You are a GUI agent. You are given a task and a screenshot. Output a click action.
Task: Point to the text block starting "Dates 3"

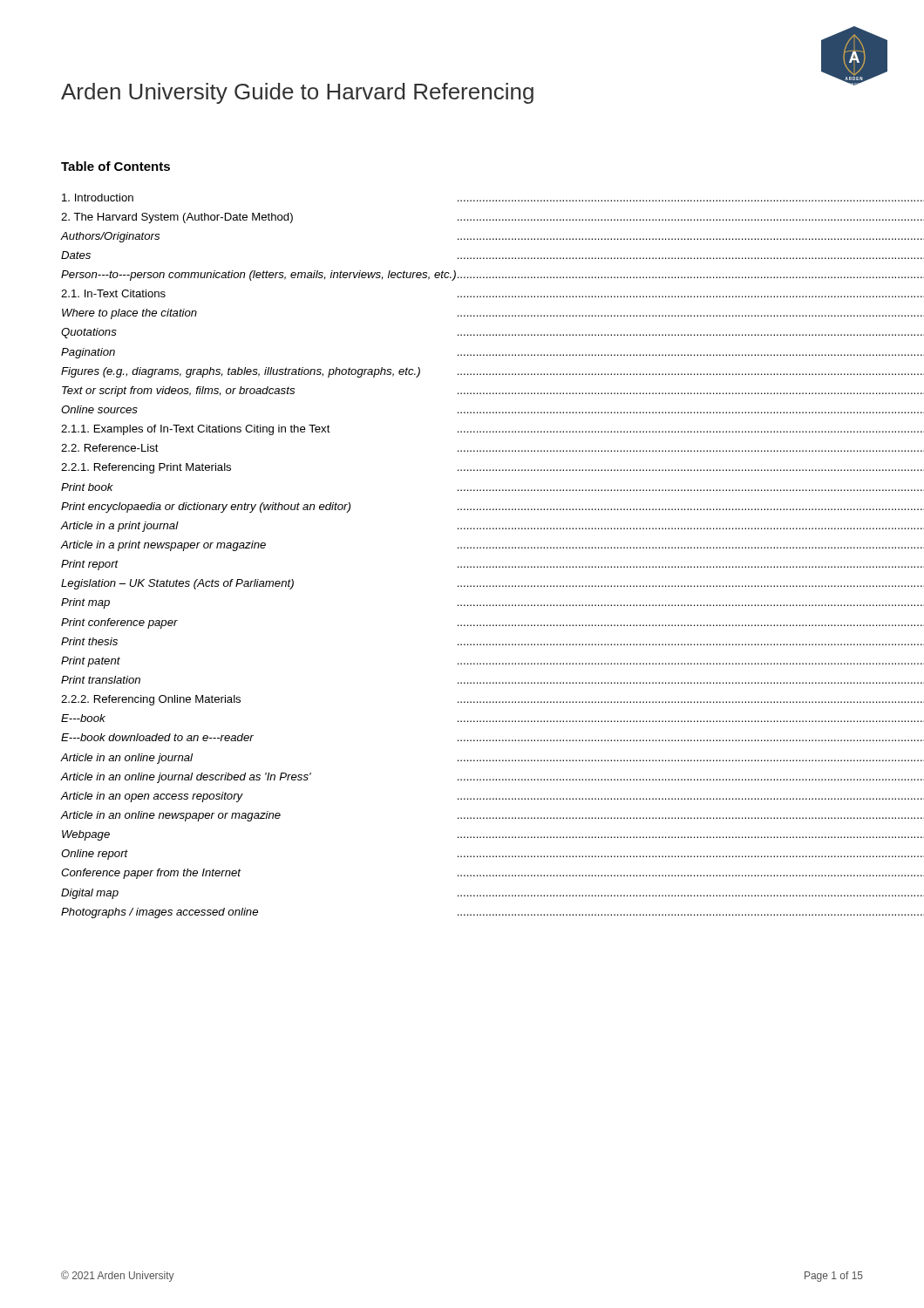[x=492, y=255]
